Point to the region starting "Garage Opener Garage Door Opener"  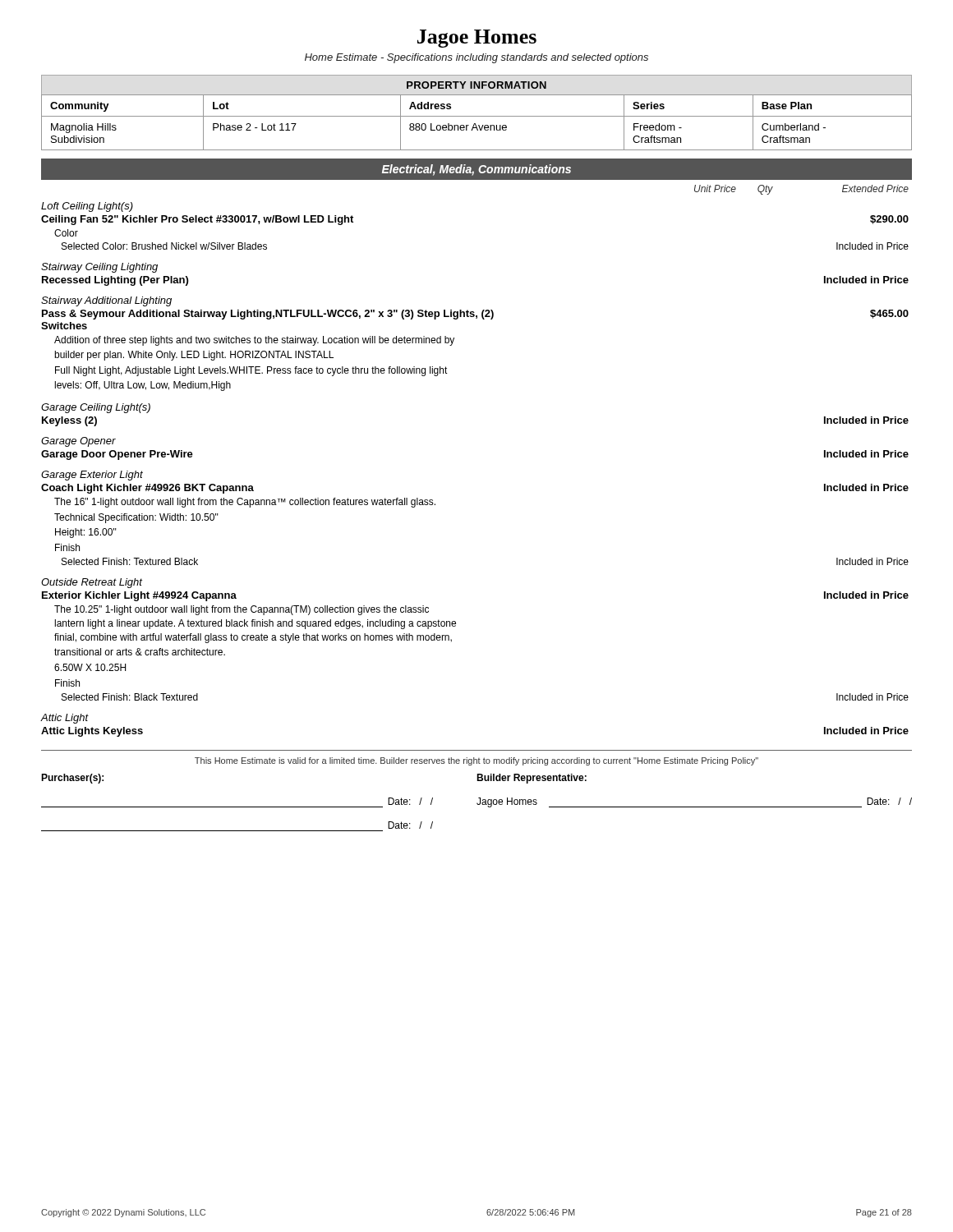(78, 442)
